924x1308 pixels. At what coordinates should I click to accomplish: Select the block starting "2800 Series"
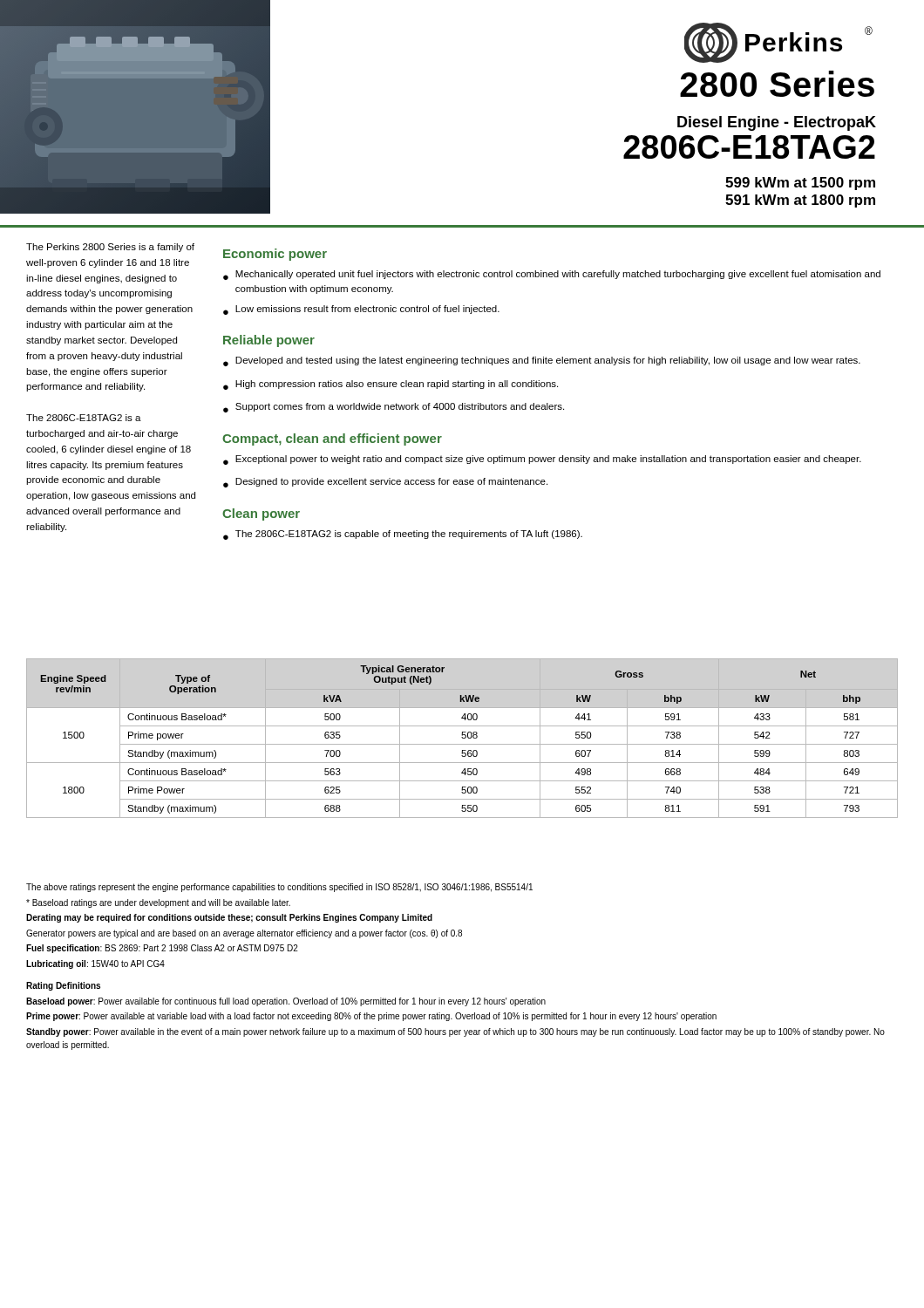(778, 85)
